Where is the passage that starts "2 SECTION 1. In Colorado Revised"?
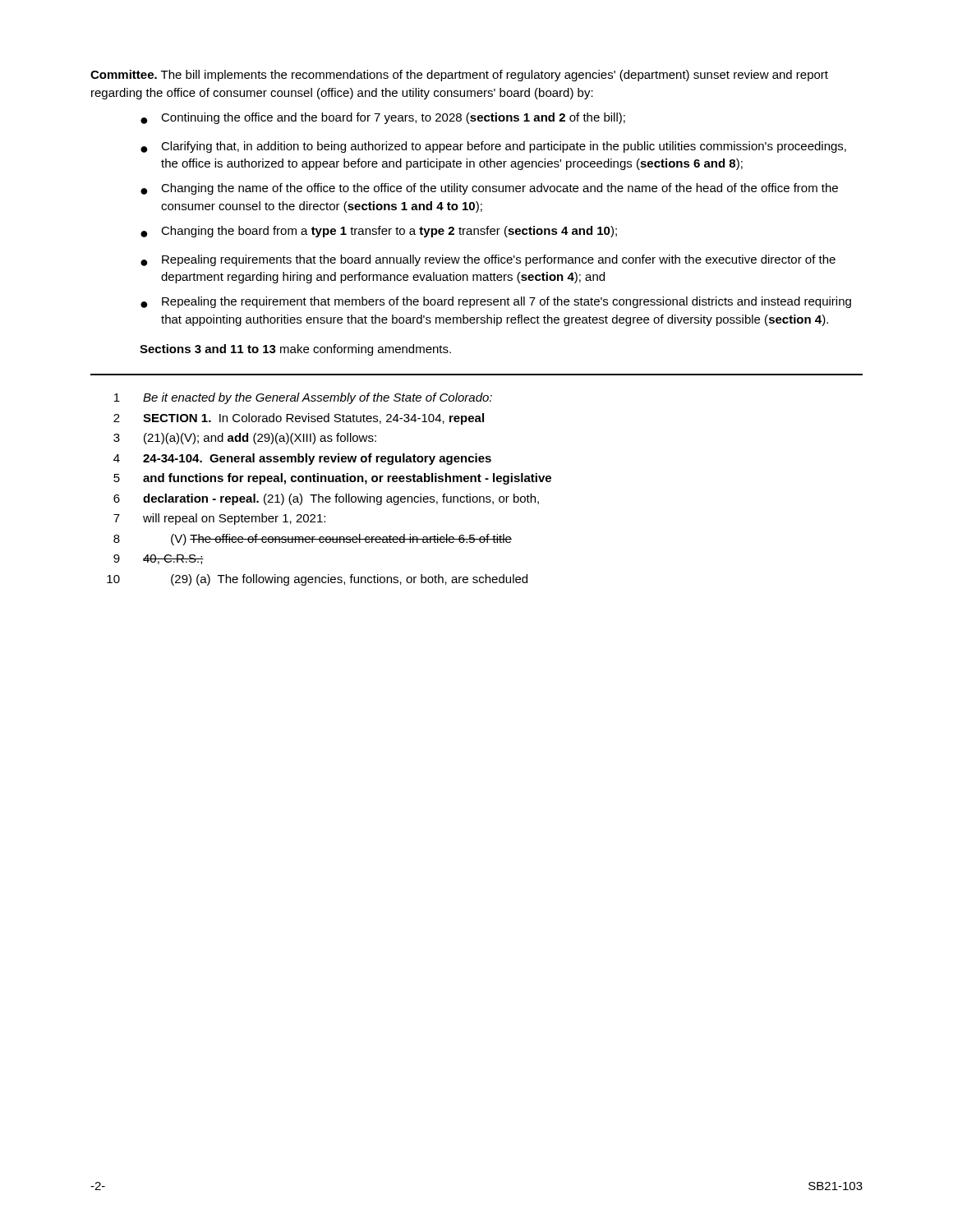The image size is (953, 1232). coord(476,418)
